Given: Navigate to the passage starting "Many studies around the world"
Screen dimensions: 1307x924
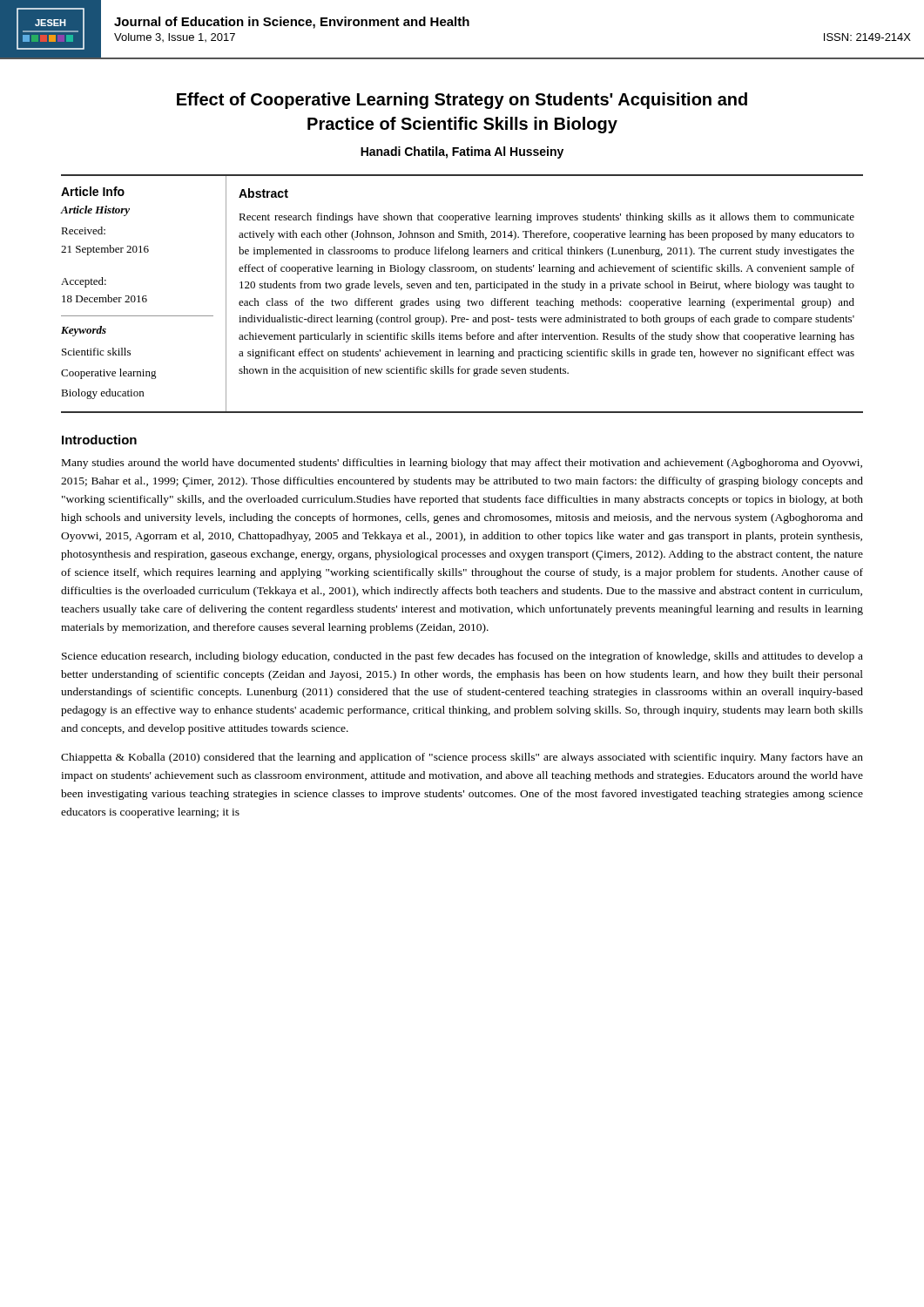Looking at the screenshot, I should 462,545.
